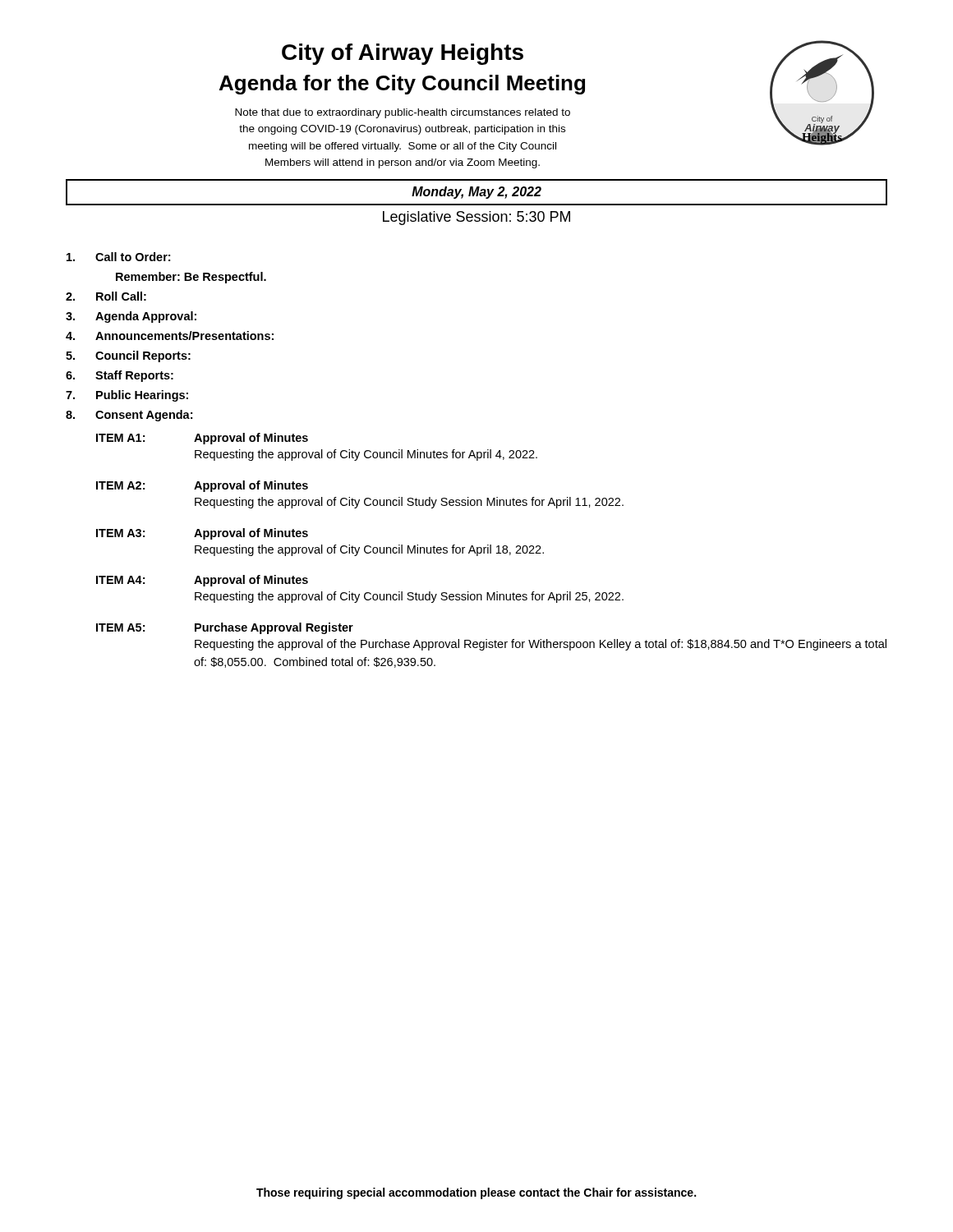Locate the text starting "8. Consent Agenda:"
953x1232 pixels.
(x=129, y=416)
